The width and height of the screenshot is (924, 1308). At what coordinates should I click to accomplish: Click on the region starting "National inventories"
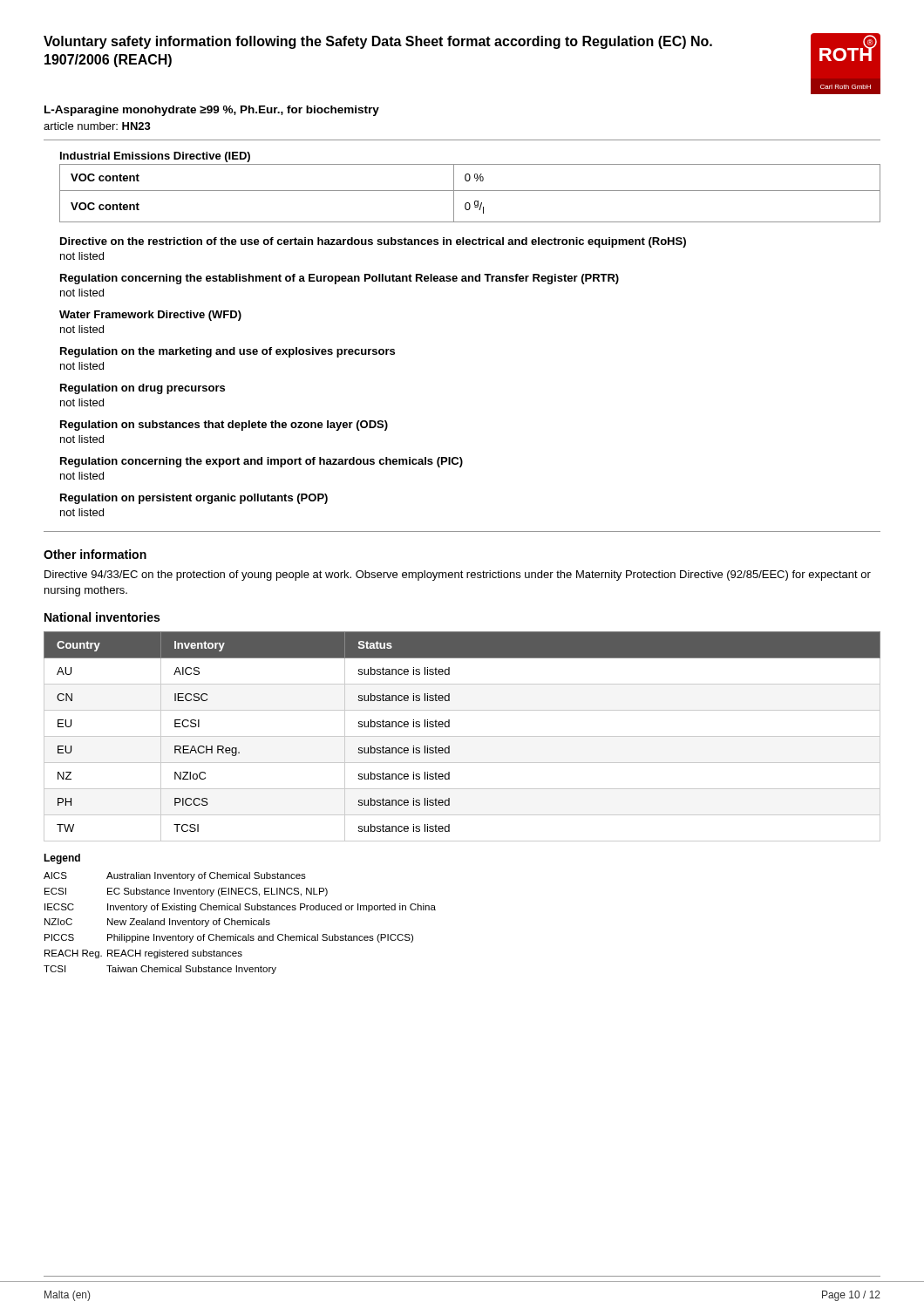click(102, 618)
